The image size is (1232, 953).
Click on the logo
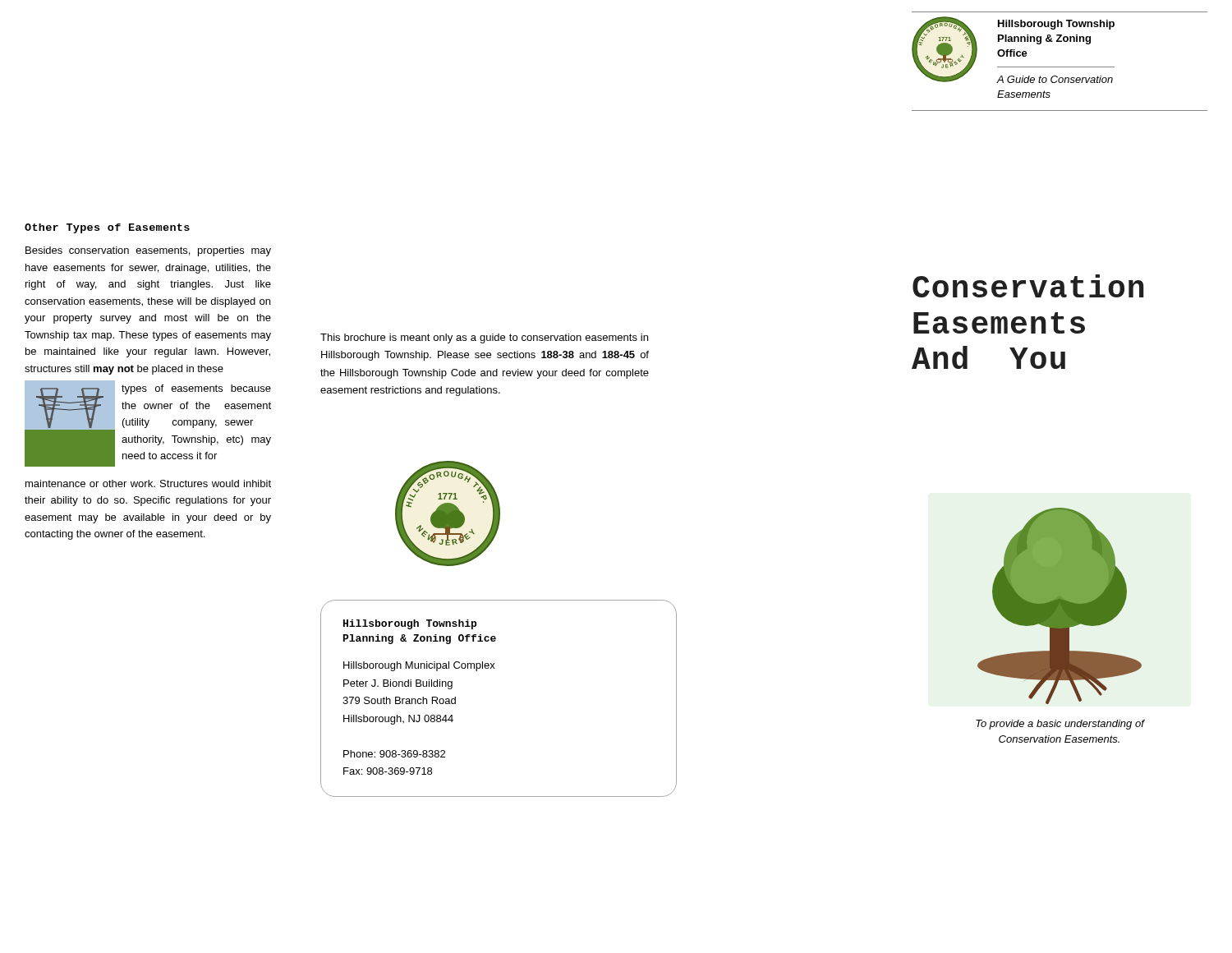[x=448, y=515]
